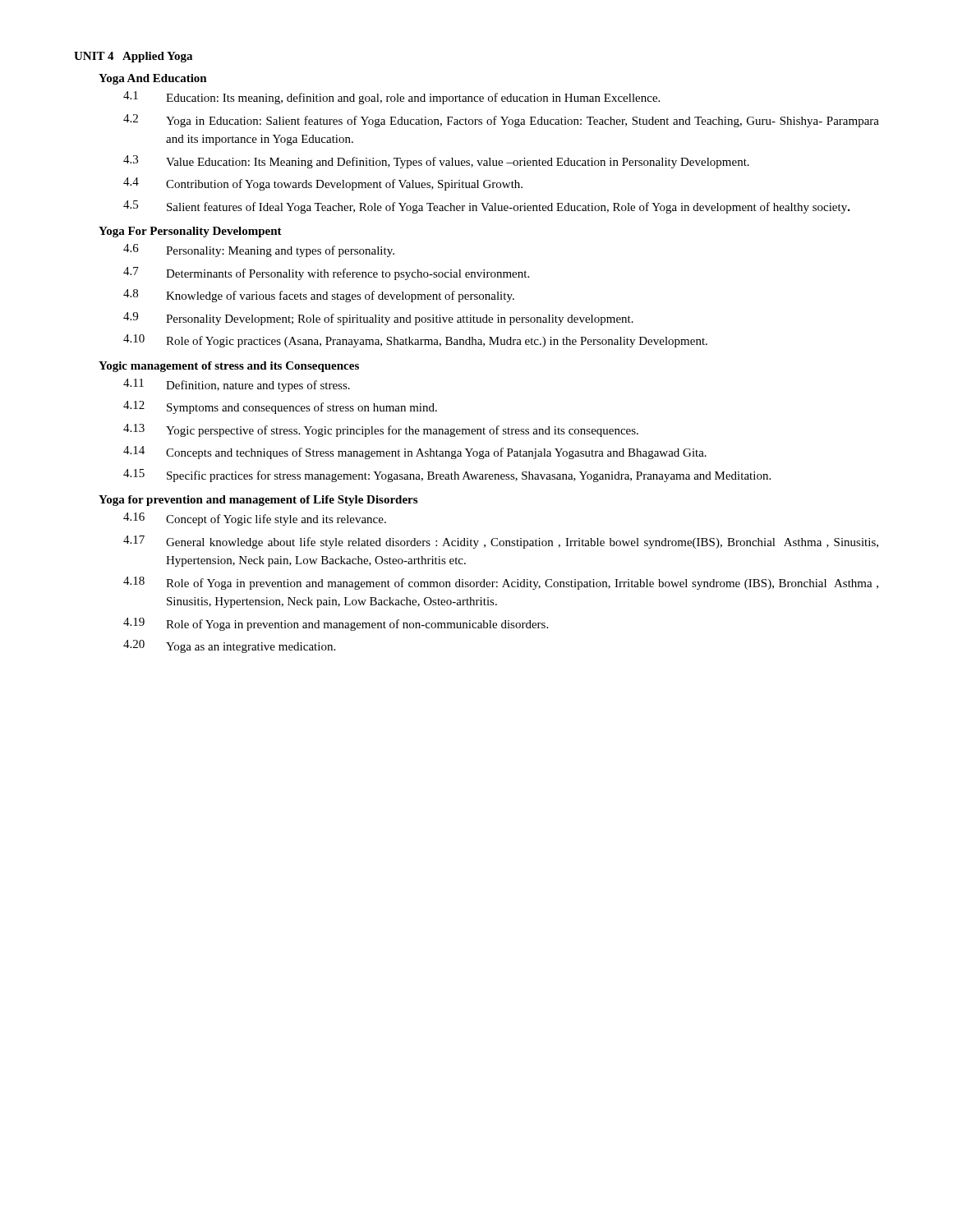
Task: Click the passage that begins "4.14 Concepts and techniques of Stress management in"
Action: tap(501, 453)
